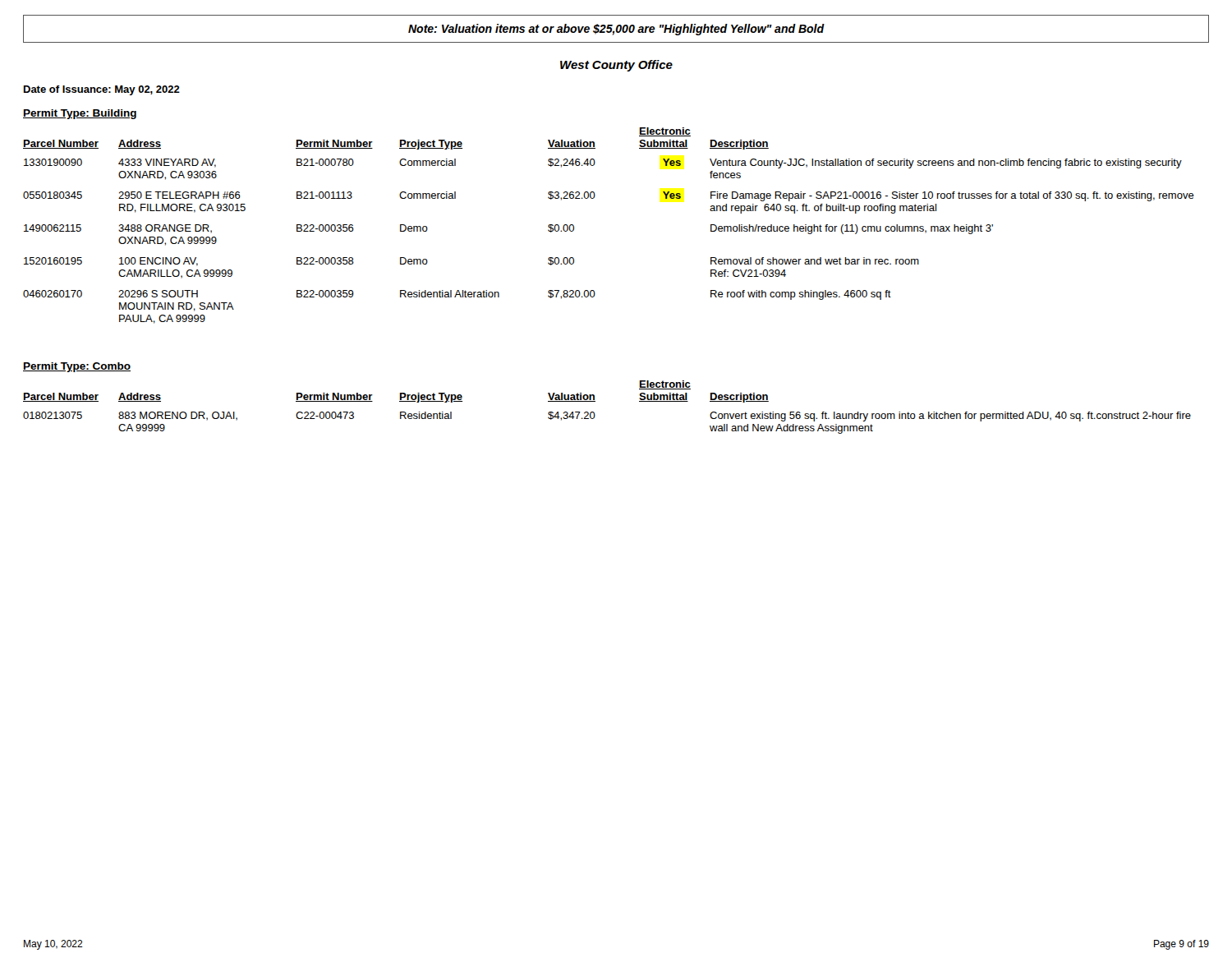This screenshot has height=953, width=1232.
Task: Find the section header with the text "Permit Type: Combo"
Action: [77, 366]
